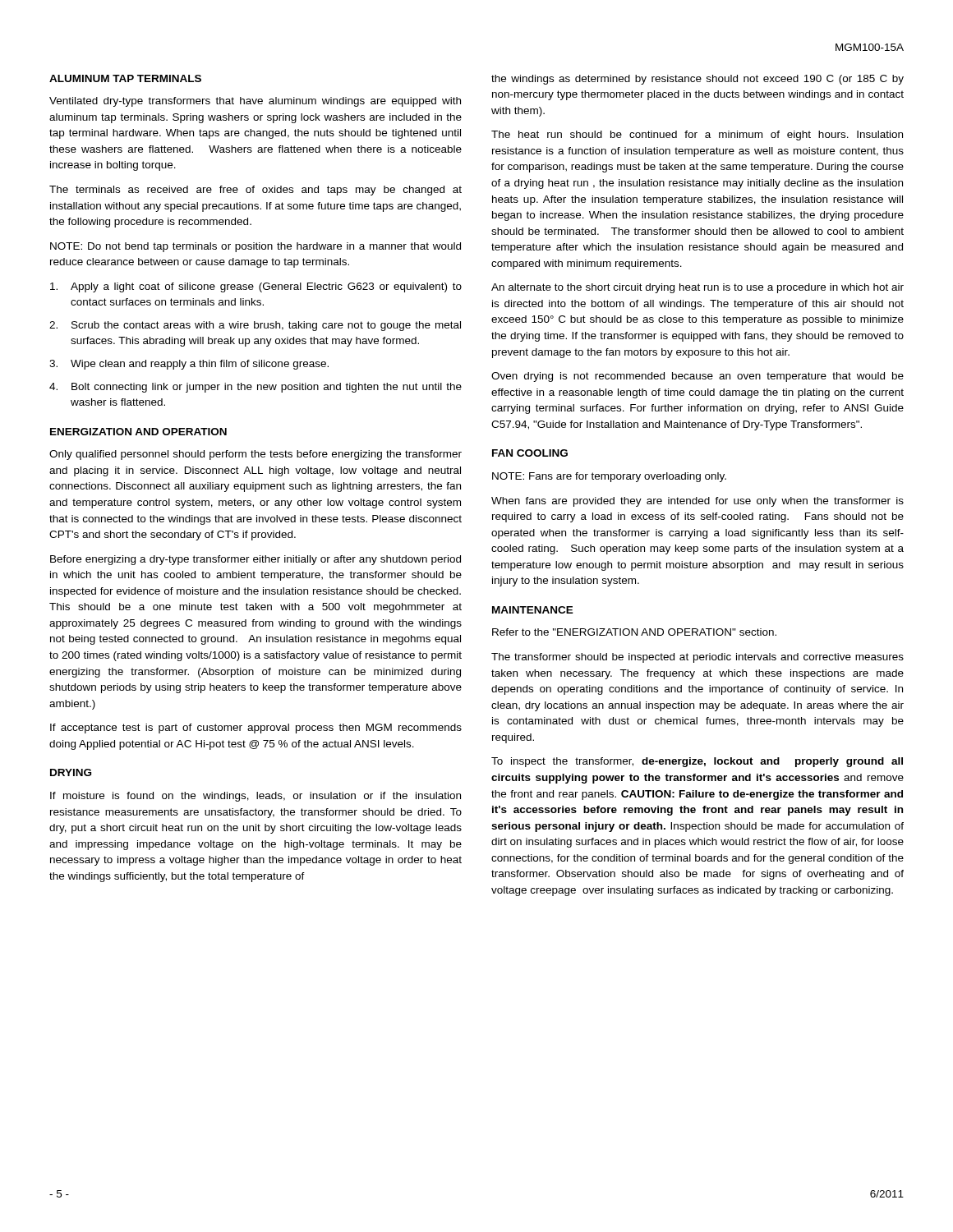Screen dimensions: 1232x953
Task: Click on the list item that reads "Apply a light coat"
Action: 255,294
